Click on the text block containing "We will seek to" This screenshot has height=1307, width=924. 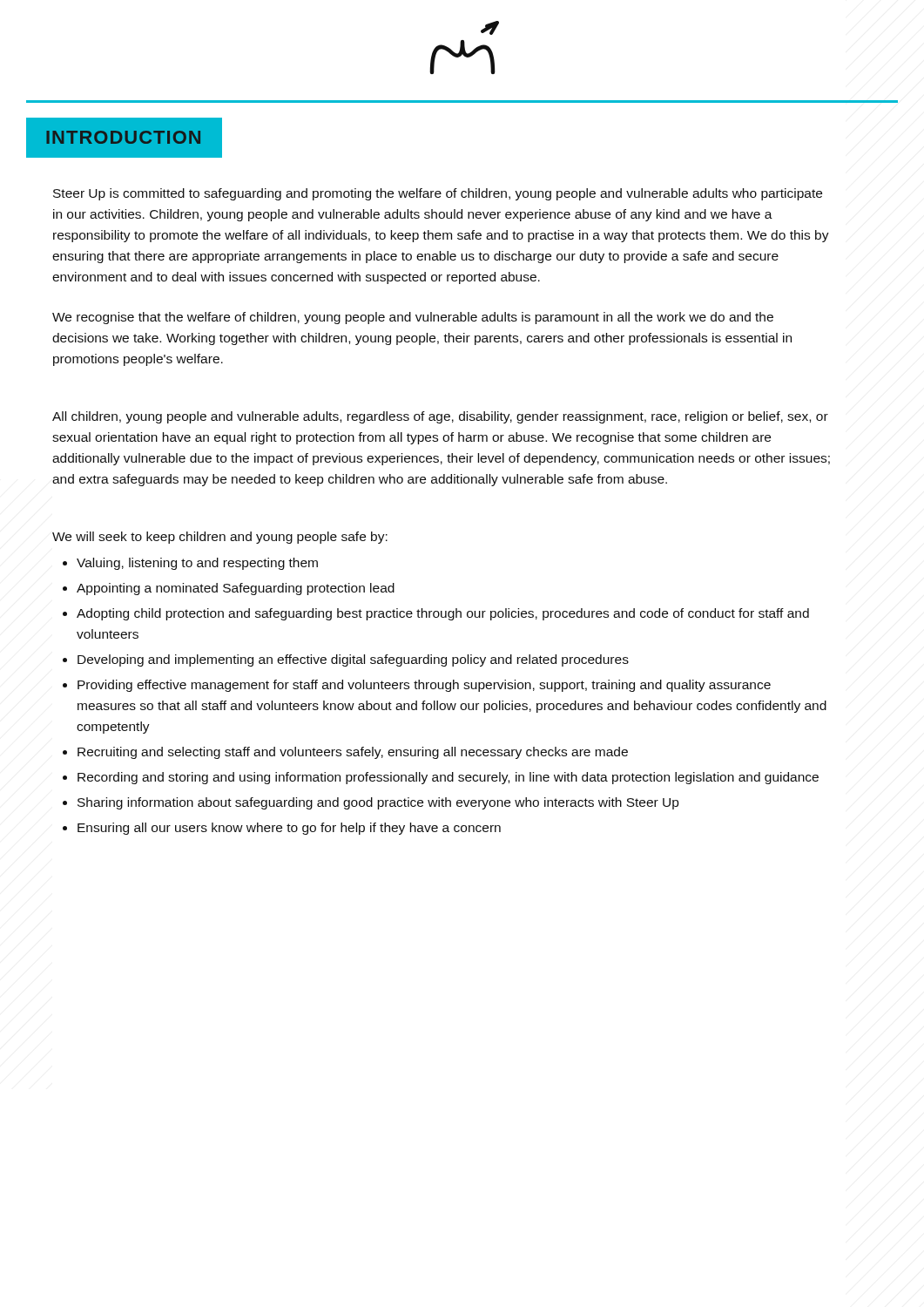pyautogui.click(x=220, y=536)
